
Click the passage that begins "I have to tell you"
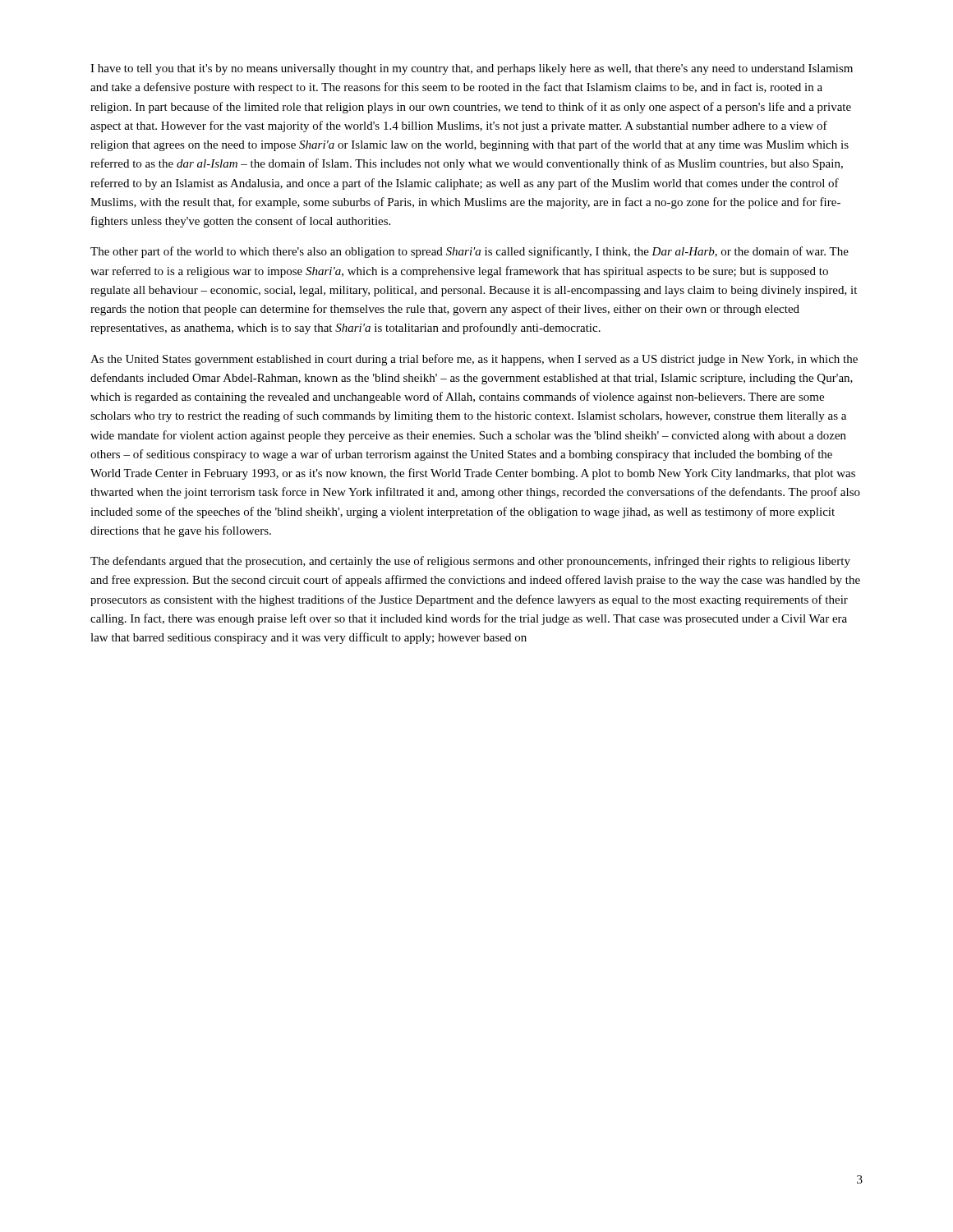tap(472, 145)
